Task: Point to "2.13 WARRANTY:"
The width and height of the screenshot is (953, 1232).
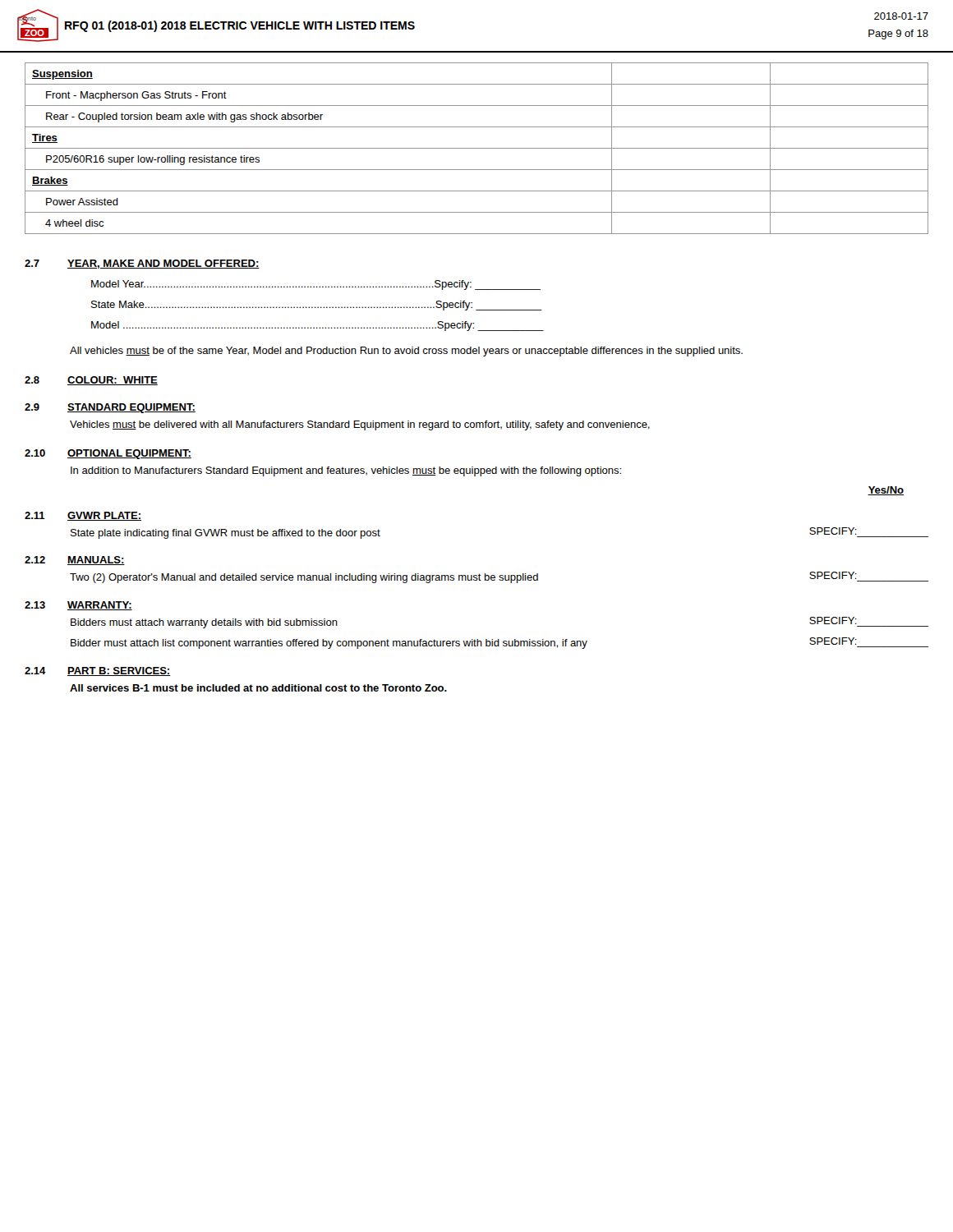Action: coord(78,605)
